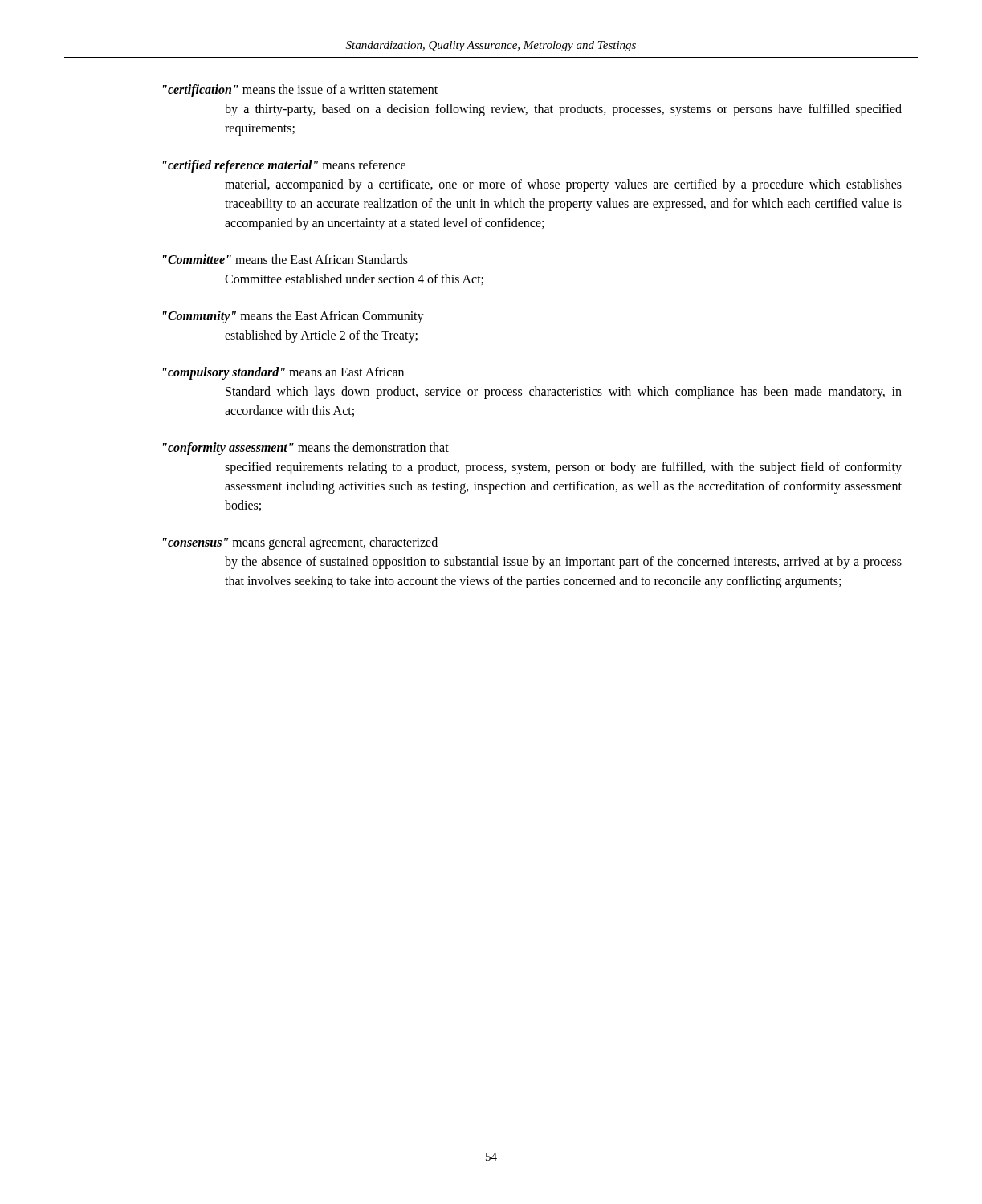This screenshot has height=1204, width=982.
Task: Point to the block beginning ""consensus" means general agreement, characterized"
Action: pyautogui.click(x=531, y=562)
